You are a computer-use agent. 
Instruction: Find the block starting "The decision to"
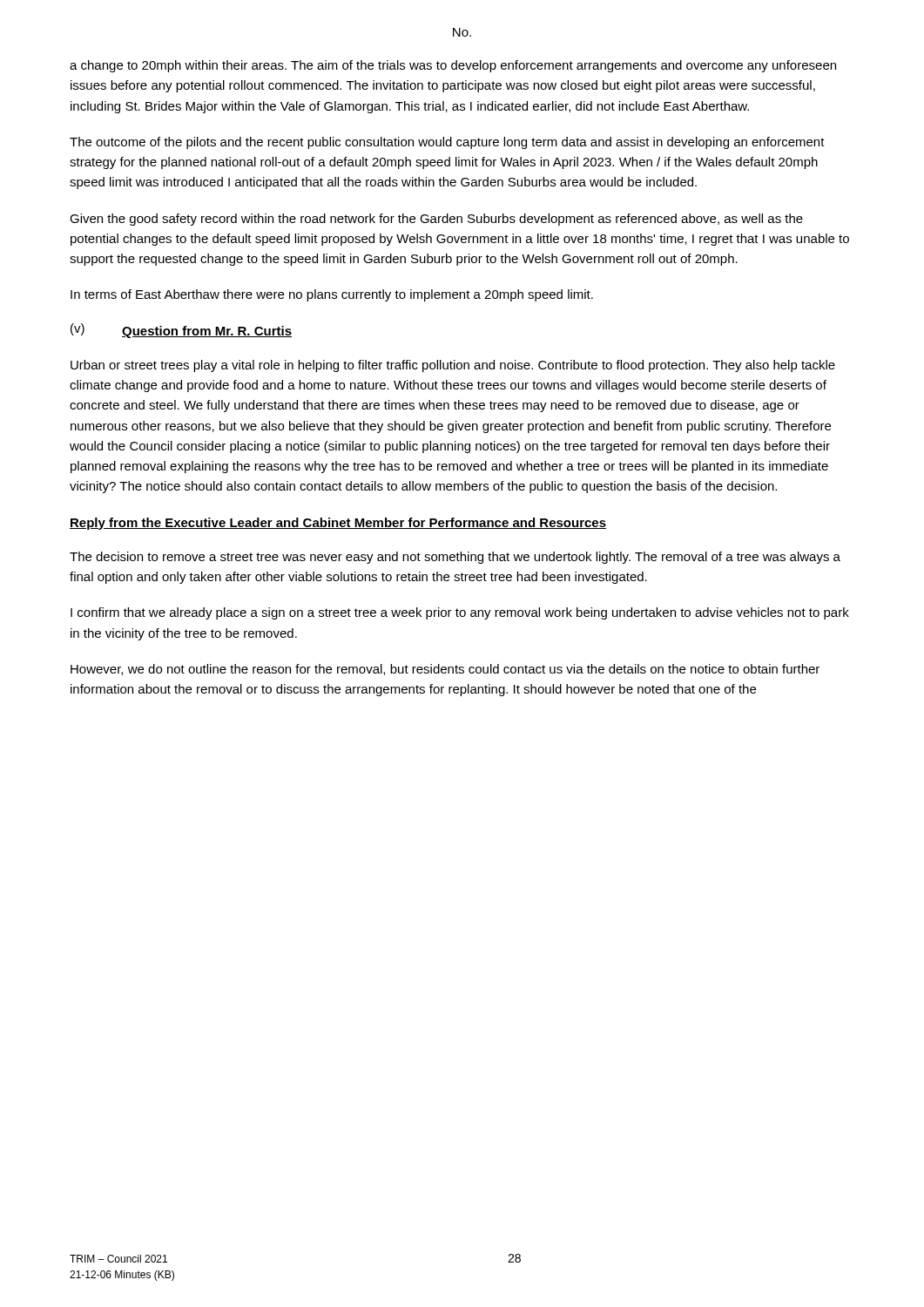click(x=455, y=566)
